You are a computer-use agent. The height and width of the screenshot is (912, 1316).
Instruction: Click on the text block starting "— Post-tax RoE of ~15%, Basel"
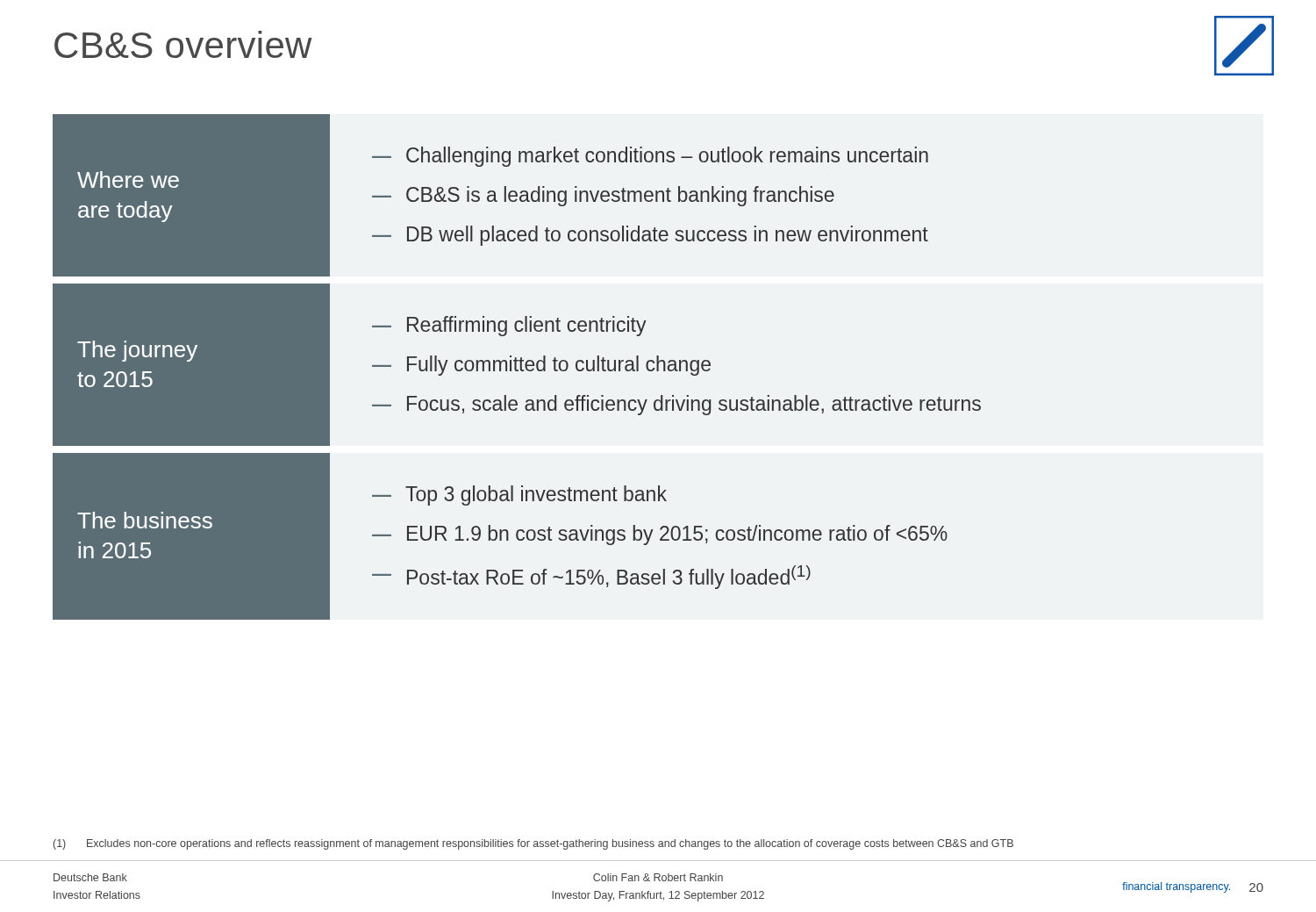pyautogui.click(x=592, y=576)
